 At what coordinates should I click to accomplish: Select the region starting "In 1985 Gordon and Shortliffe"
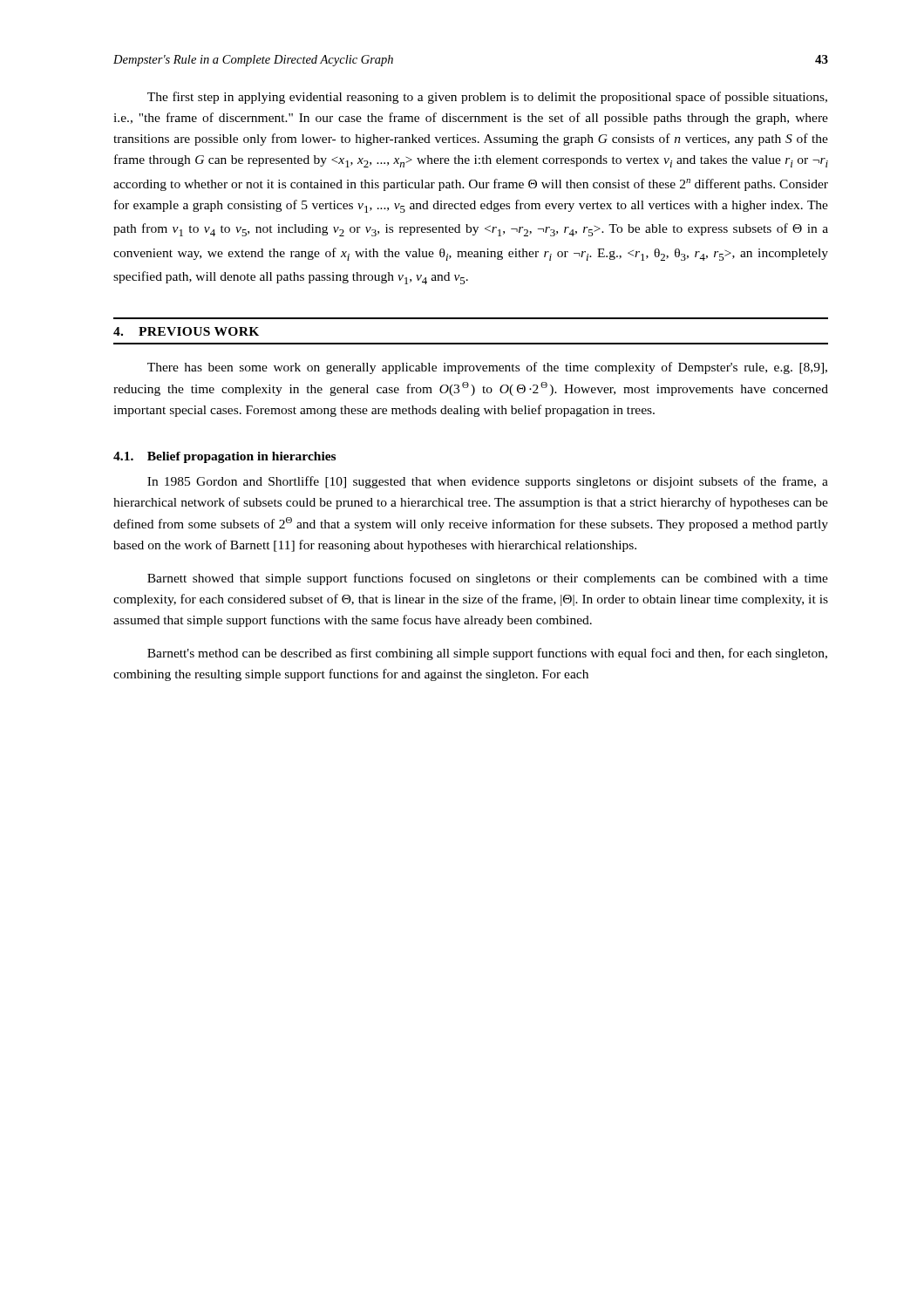(x=471, y=578)
